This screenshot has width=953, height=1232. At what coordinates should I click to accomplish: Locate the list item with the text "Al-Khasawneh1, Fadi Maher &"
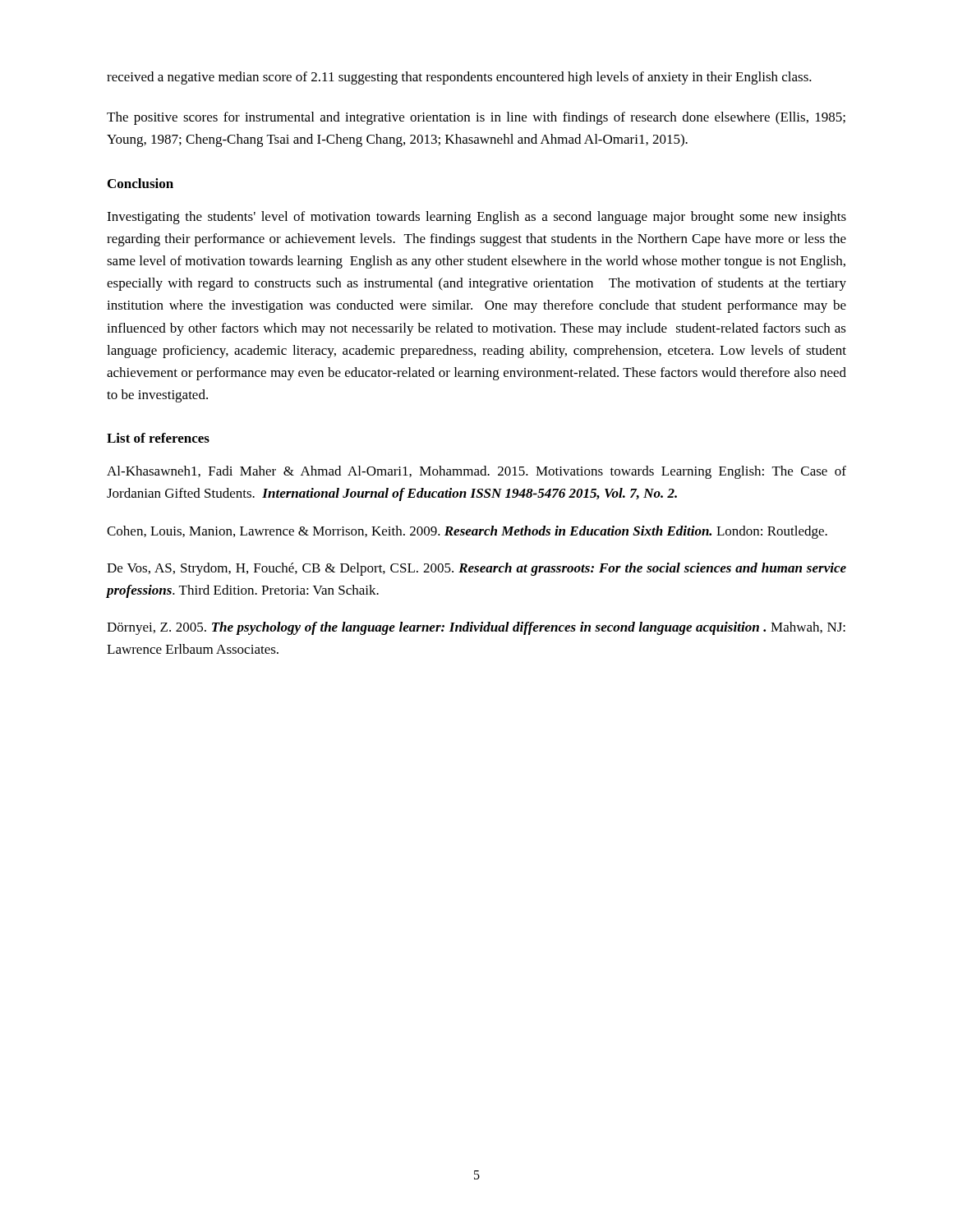(476, 482)
